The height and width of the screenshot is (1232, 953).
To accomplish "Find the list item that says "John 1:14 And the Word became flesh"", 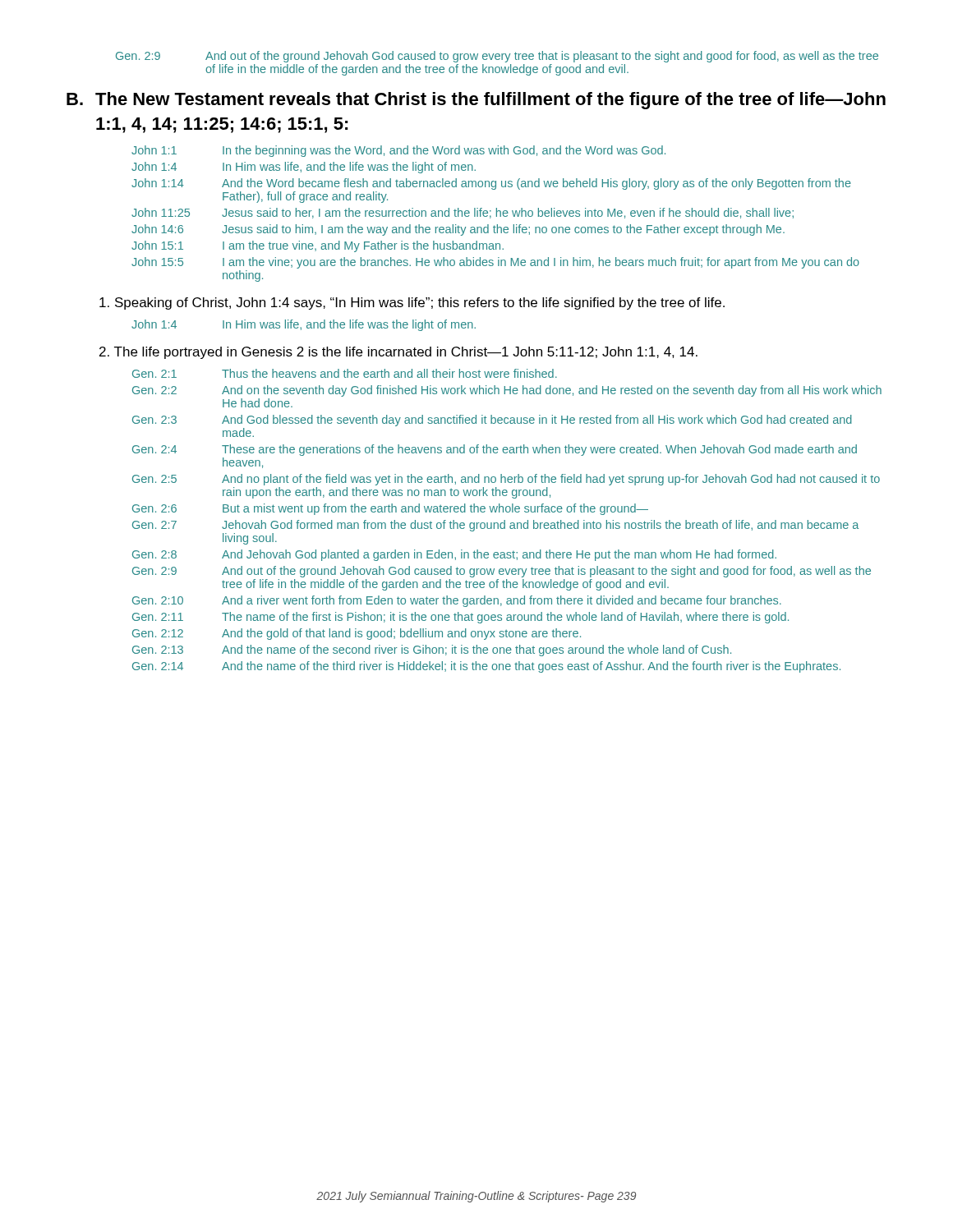I will [509, 190].
